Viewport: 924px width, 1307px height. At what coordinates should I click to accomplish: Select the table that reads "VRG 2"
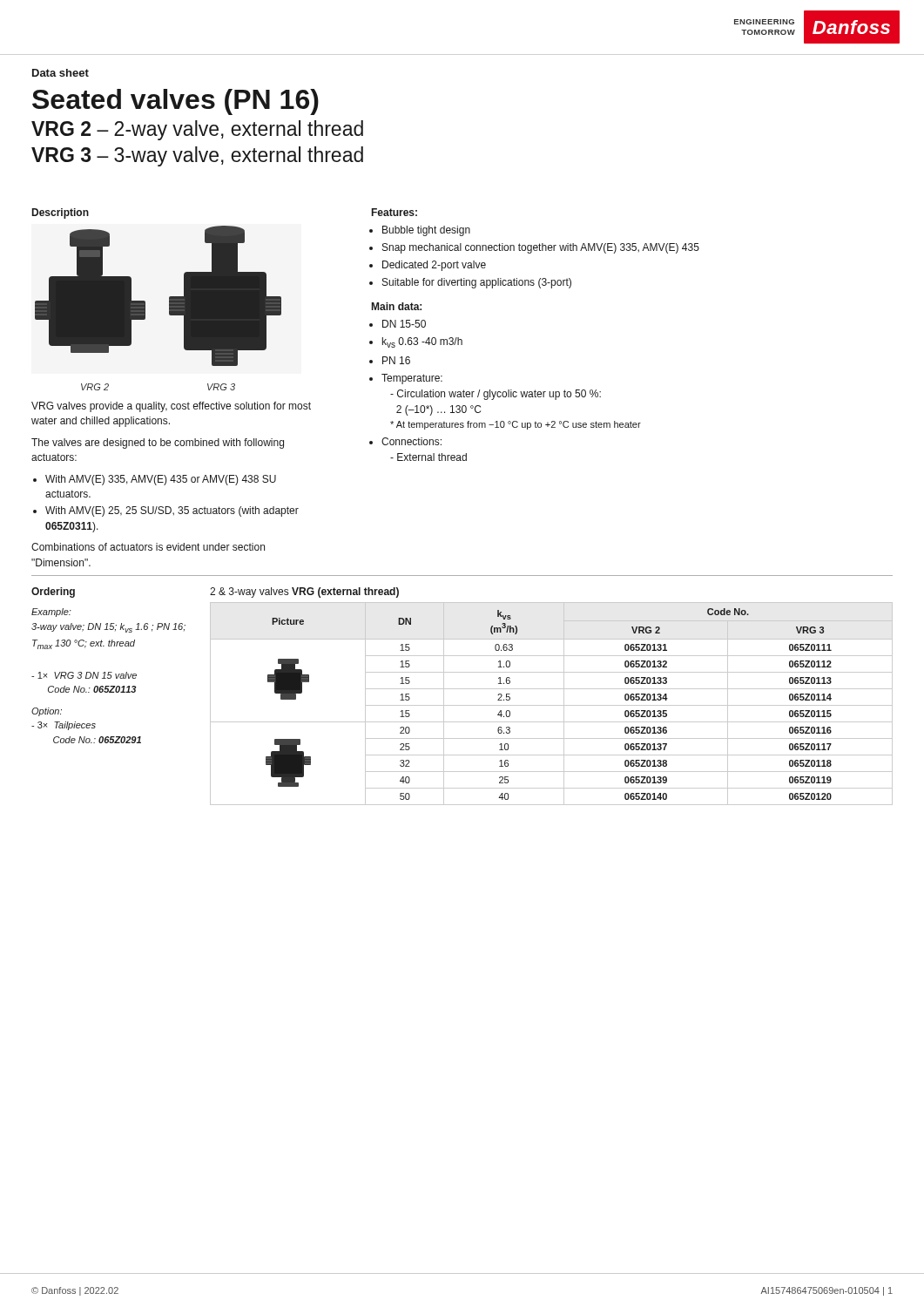point(551,704)
